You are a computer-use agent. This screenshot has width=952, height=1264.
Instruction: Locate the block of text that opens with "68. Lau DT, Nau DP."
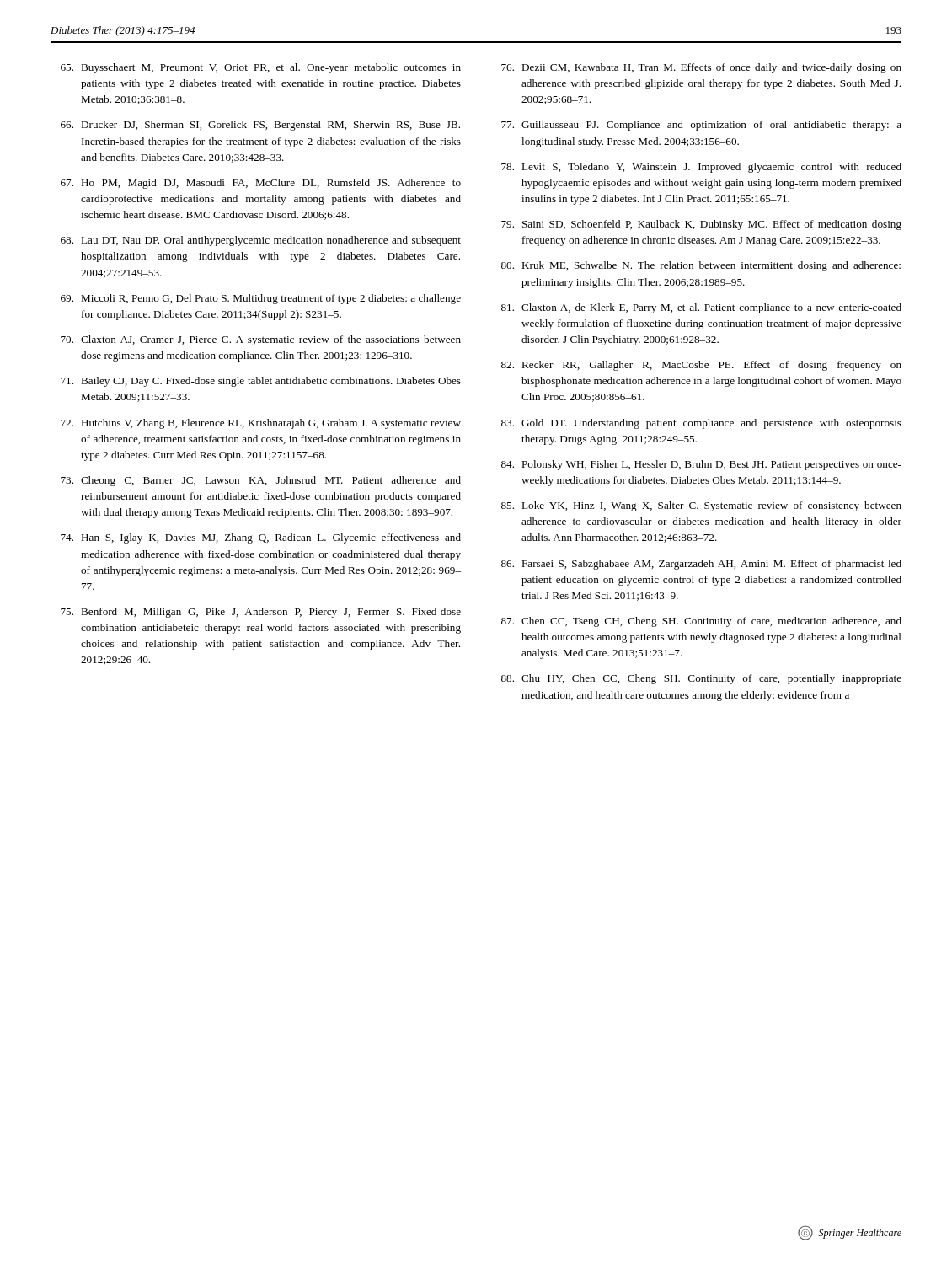point(256,256)
